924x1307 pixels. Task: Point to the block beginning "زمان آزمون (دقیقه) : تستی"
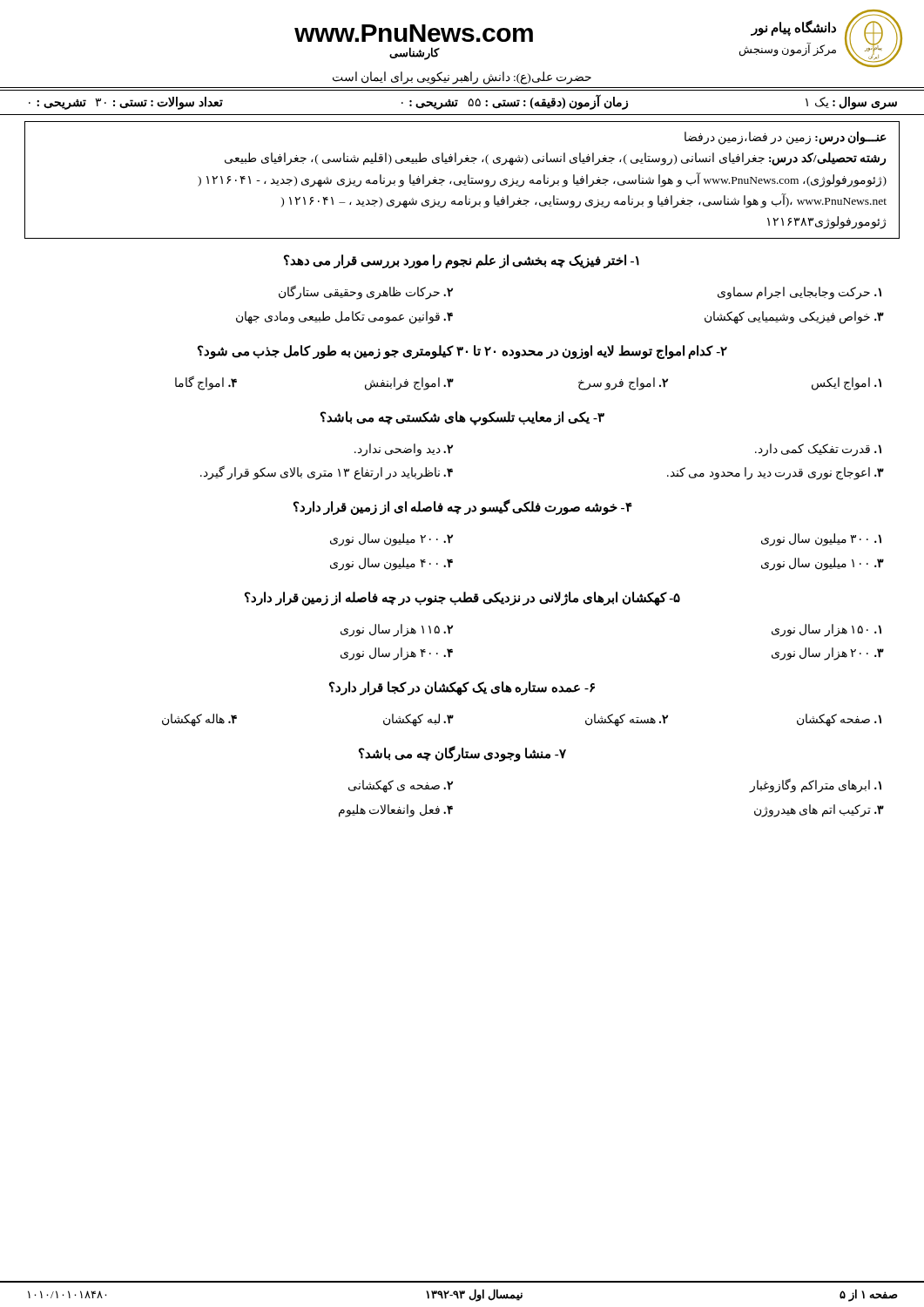514,102
